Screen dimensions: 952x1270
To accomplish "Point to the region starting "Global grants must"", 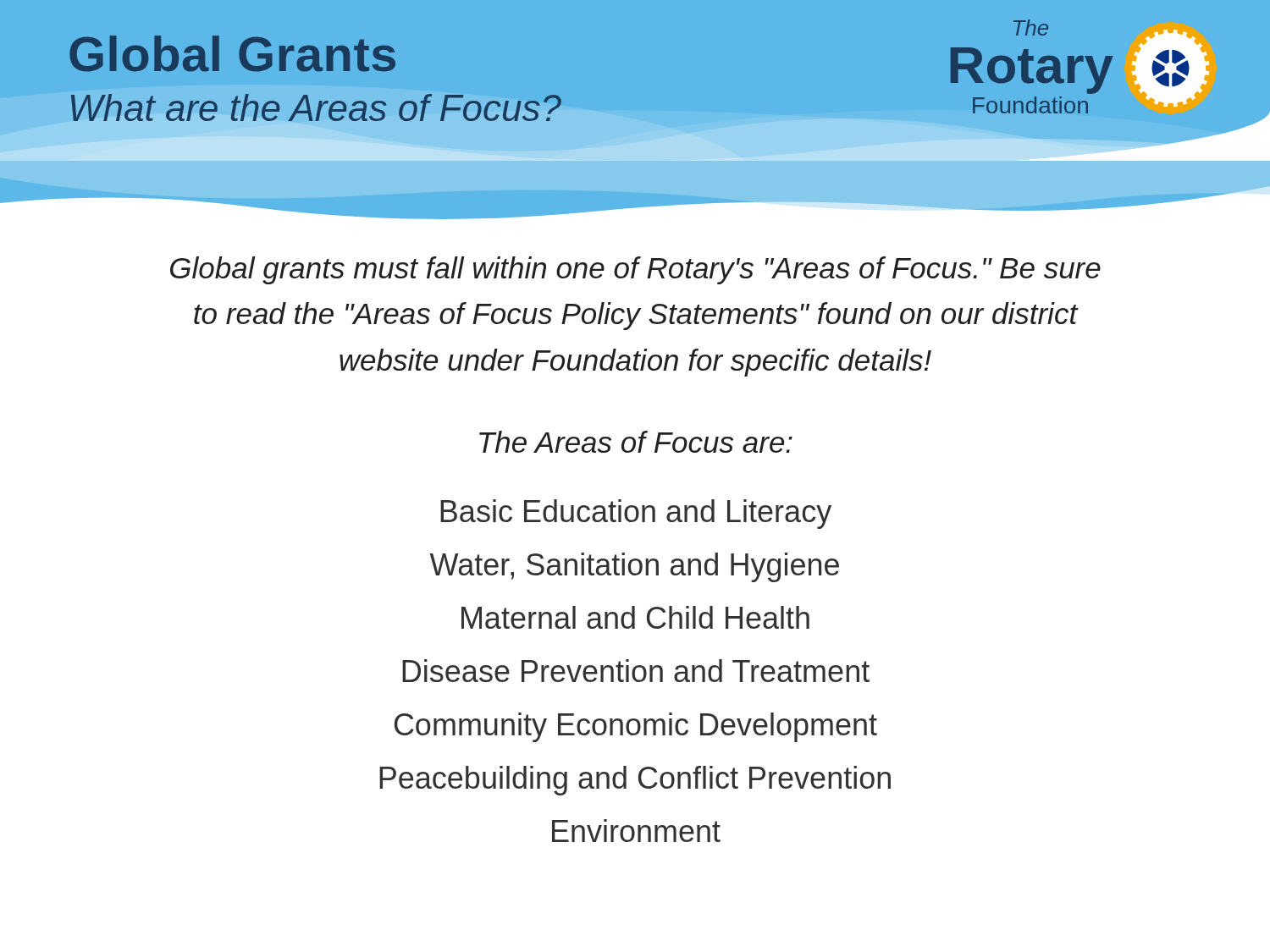I will coord(635,314).
